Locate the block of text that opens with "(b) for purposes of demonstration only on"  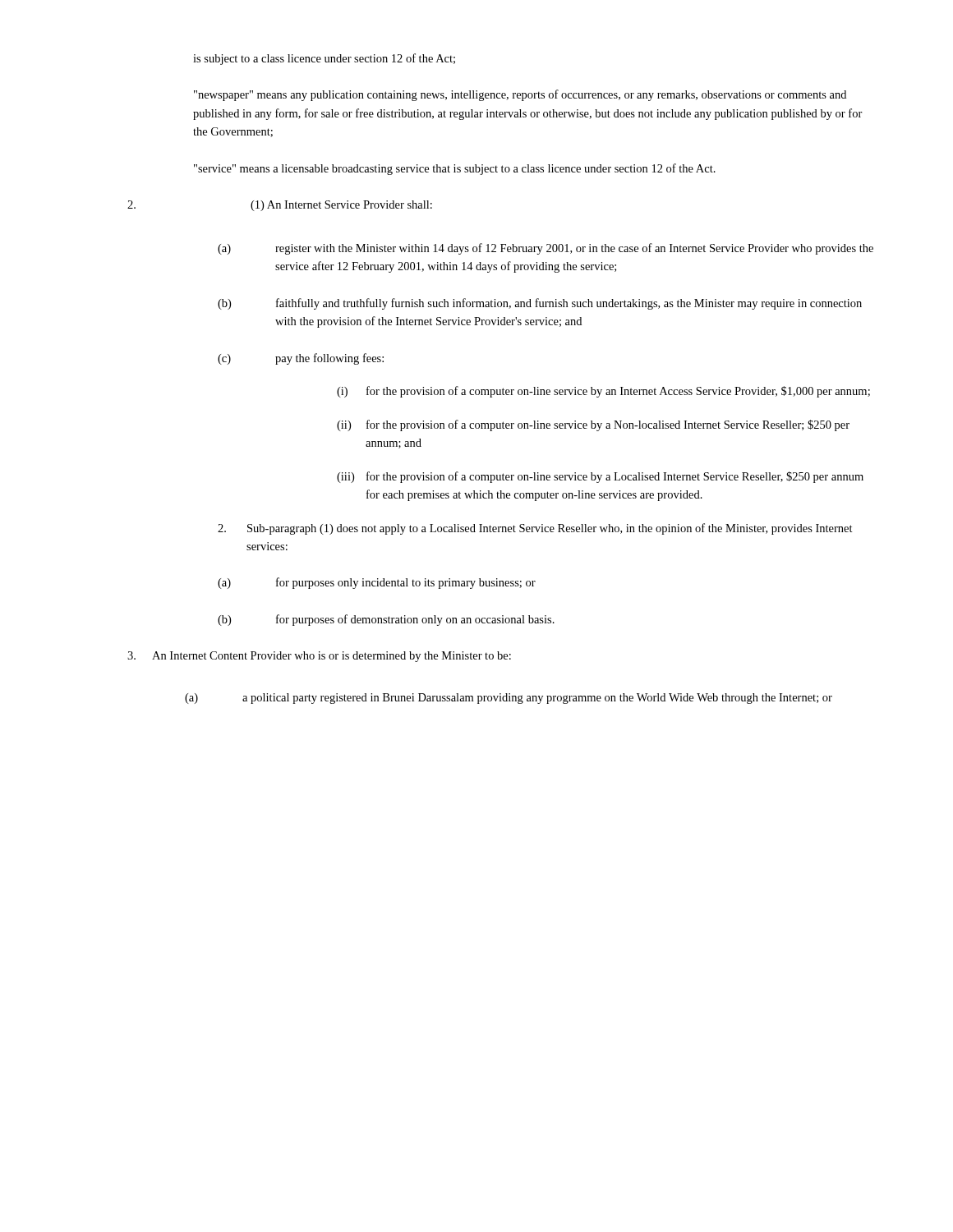pos(503,619)
